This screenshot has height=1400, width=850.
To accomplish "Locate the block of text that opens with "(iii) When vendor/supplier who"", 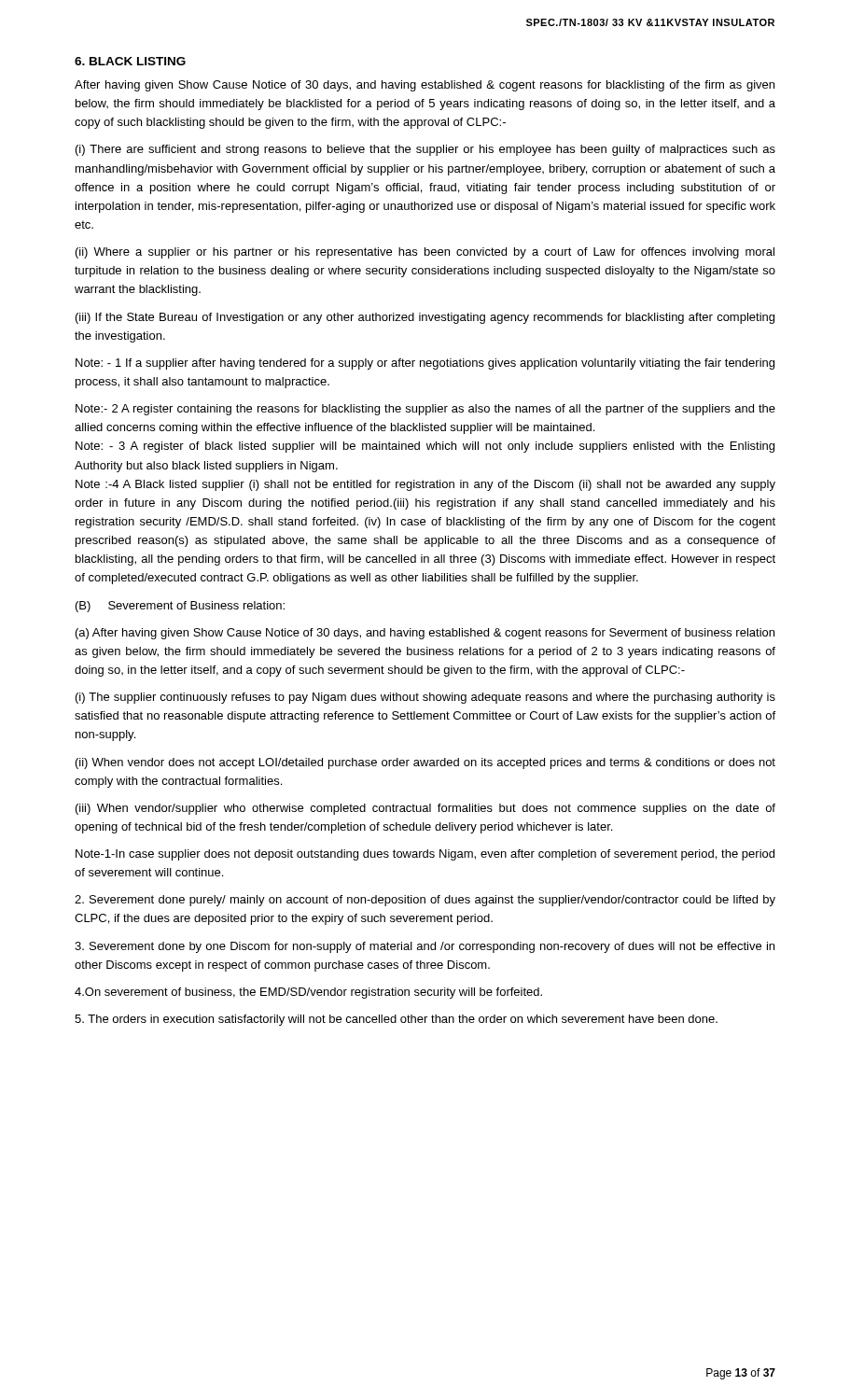I will pos(425,817).
